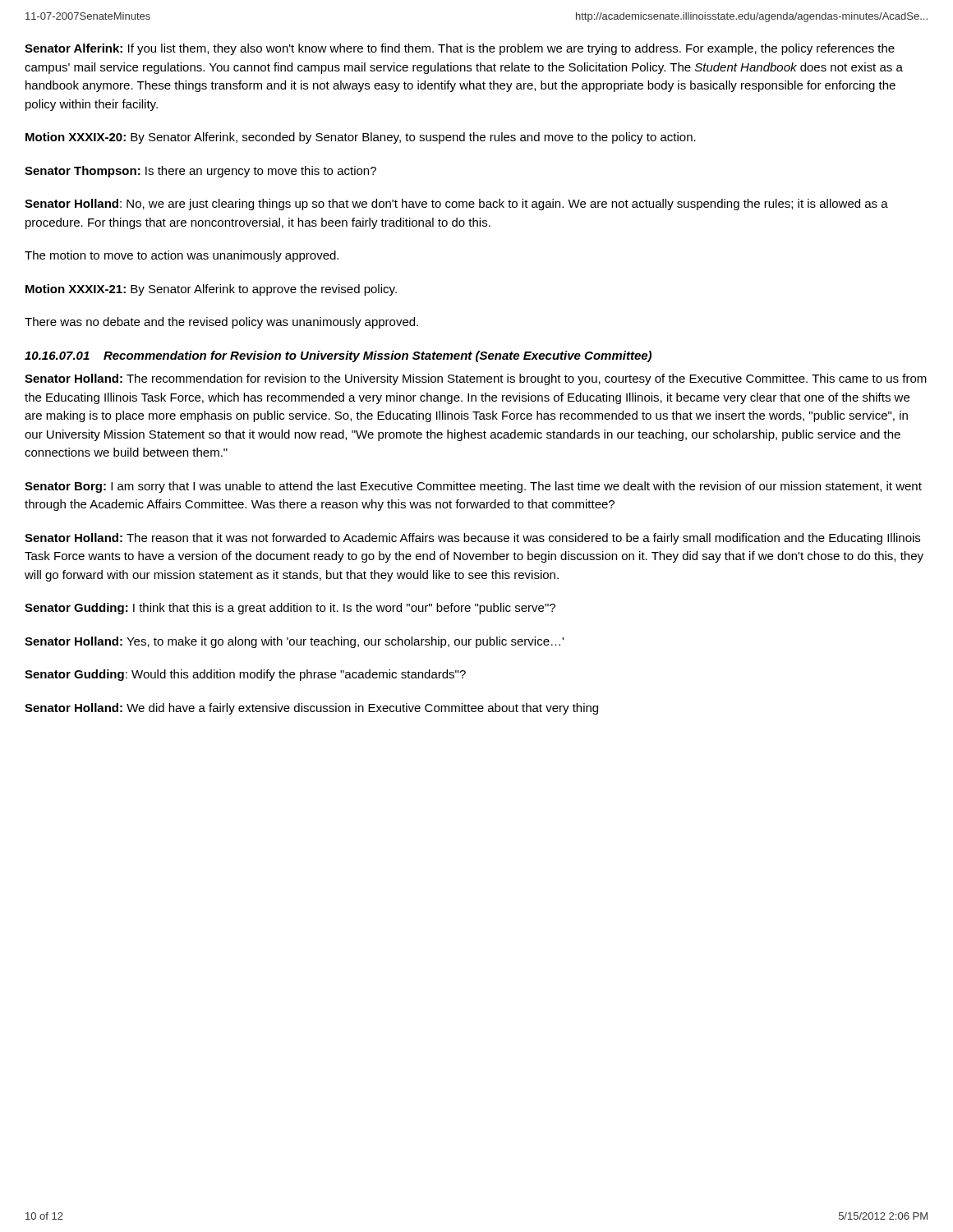Select the block starting "Senator Holland: Yes, to"
Viewport: 953px width, 1232px height.
tap(294, 641)
